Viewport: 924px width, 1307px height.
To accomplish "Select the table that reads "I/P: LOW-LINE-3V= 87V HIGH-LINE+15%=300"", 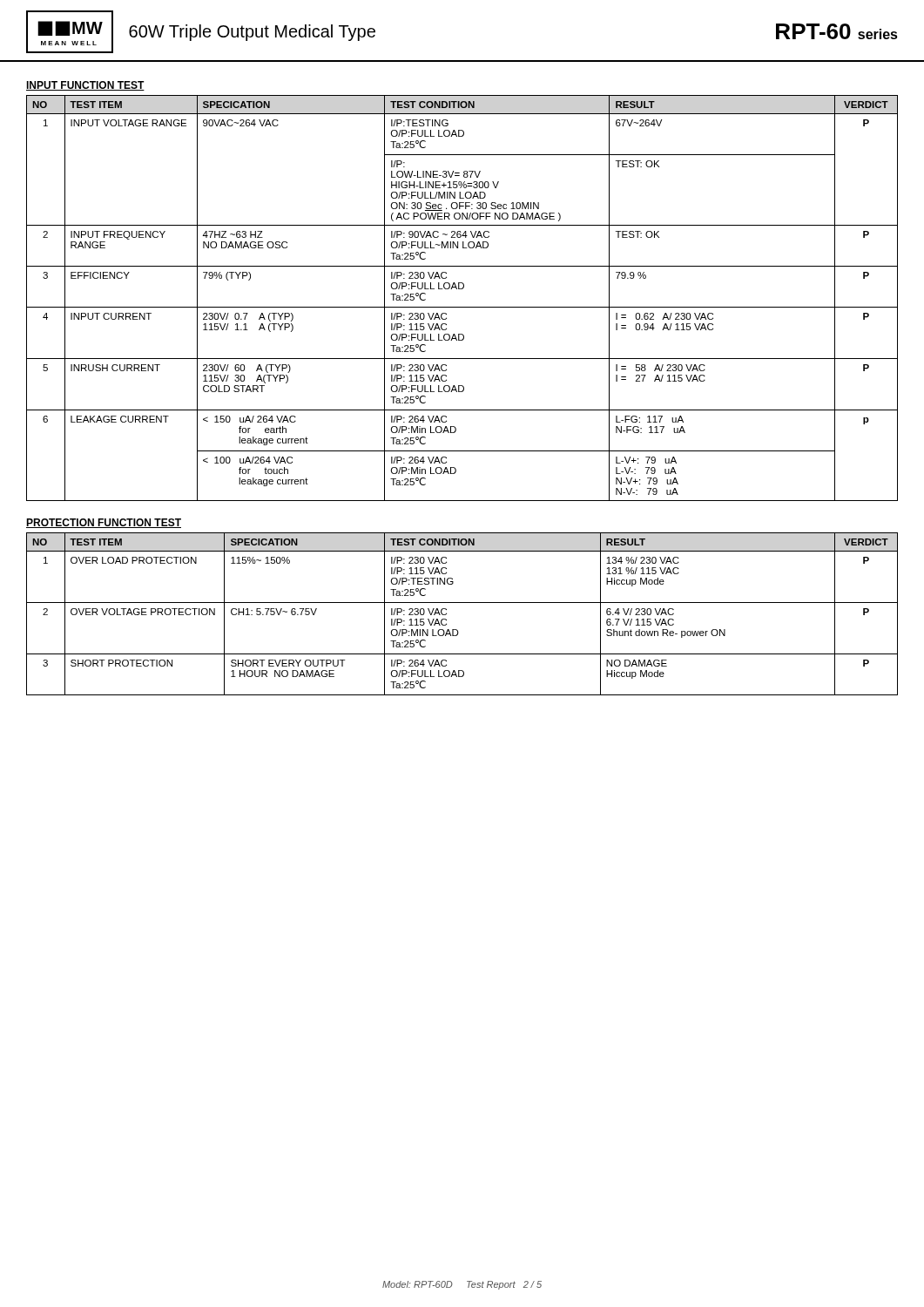I will (462, 298).
